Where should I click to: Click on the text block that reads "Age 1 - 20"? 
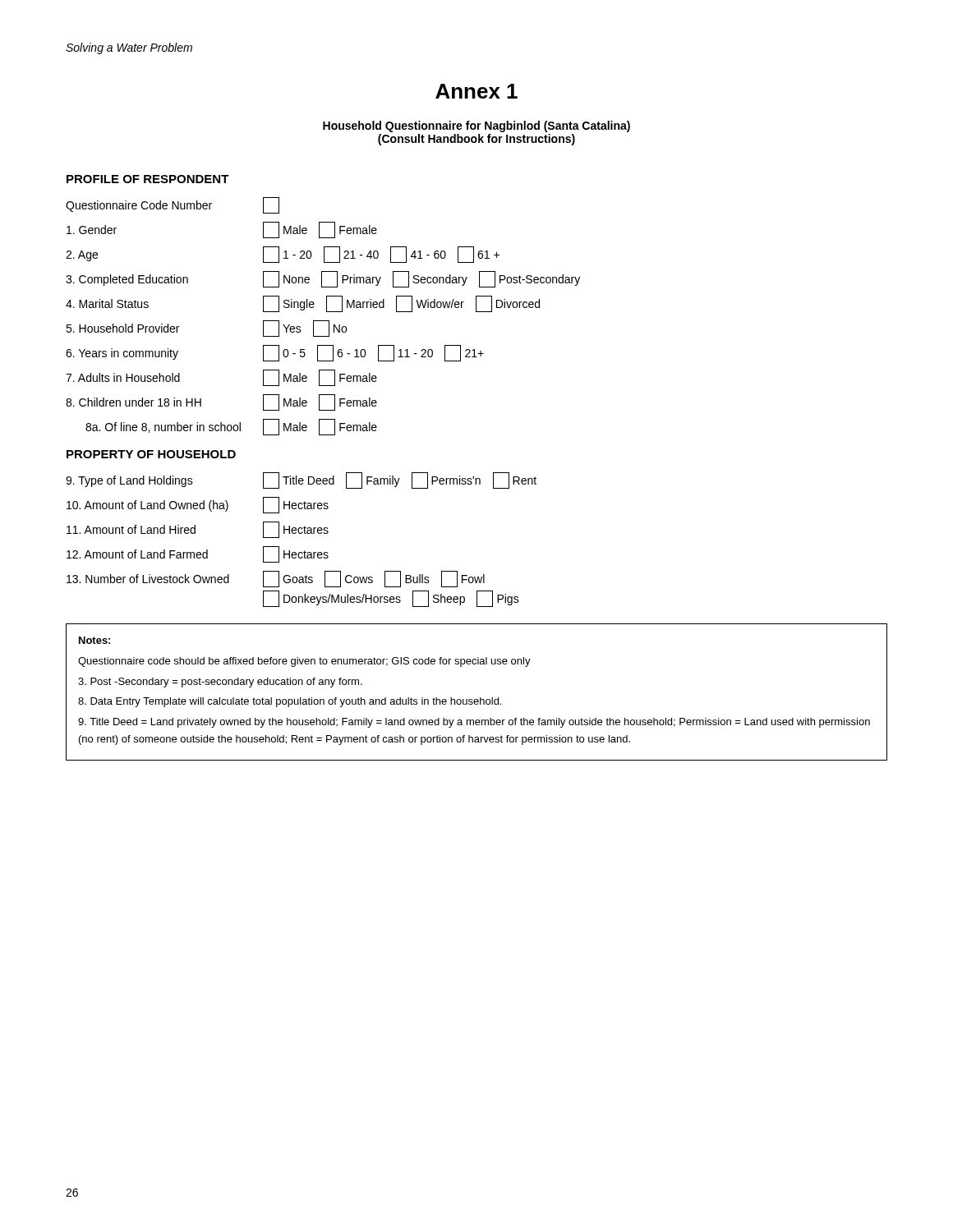tap(283, 255)
